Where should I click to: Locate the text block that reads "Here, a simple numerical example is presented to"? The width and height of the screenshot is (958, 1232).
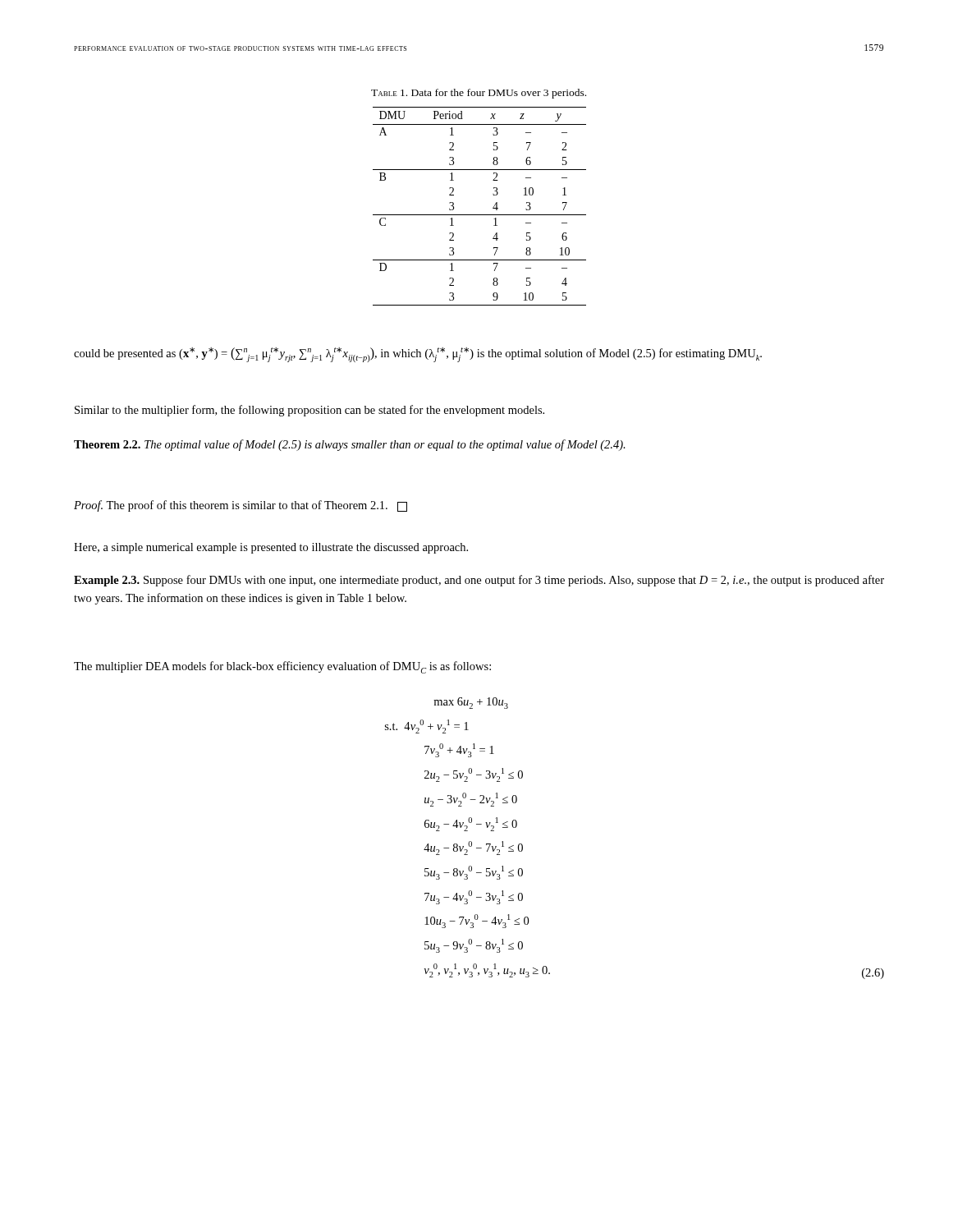(x=271, y=547)
